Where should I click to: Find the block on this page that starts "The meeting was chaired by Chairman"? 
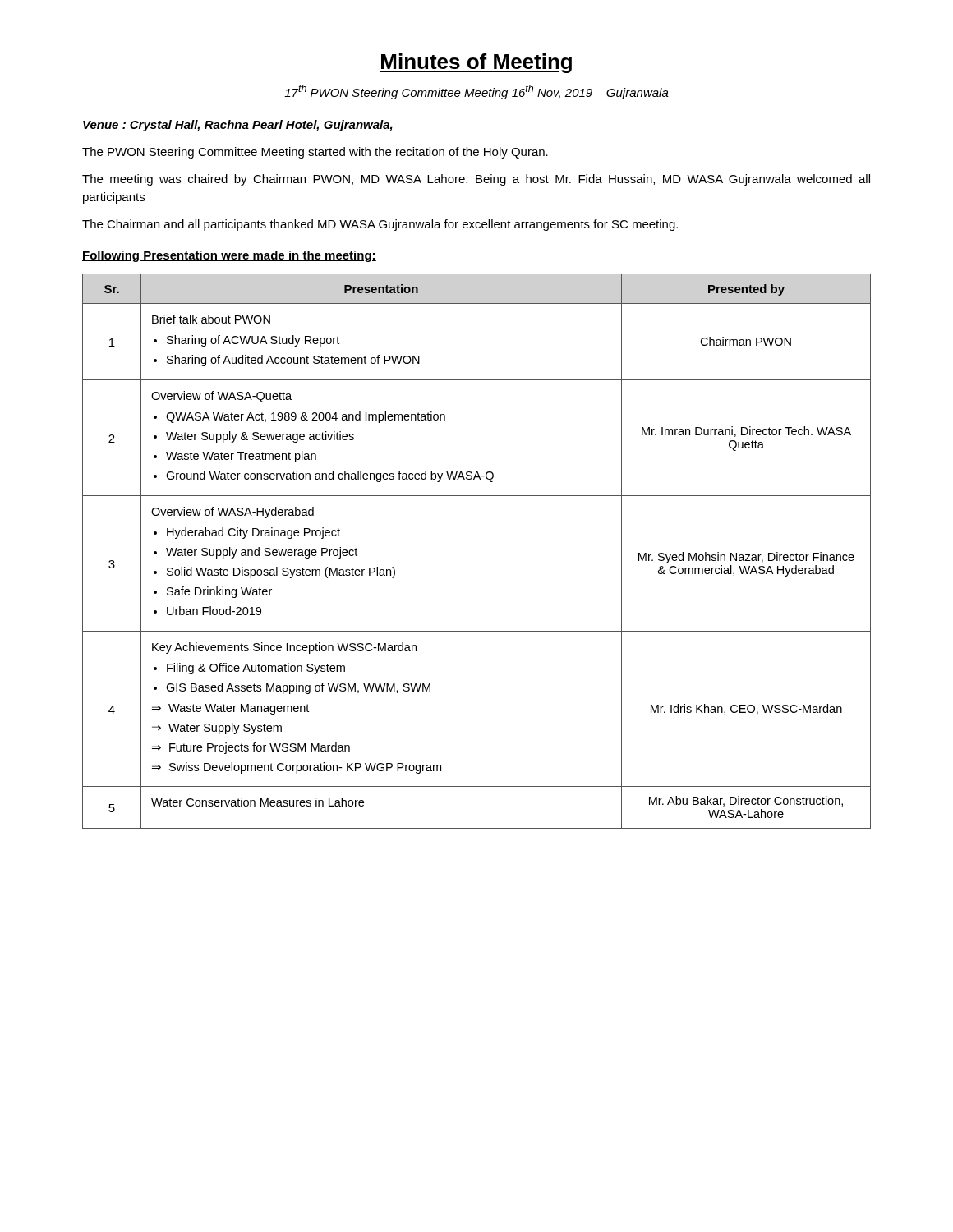(x=476, y=187)
